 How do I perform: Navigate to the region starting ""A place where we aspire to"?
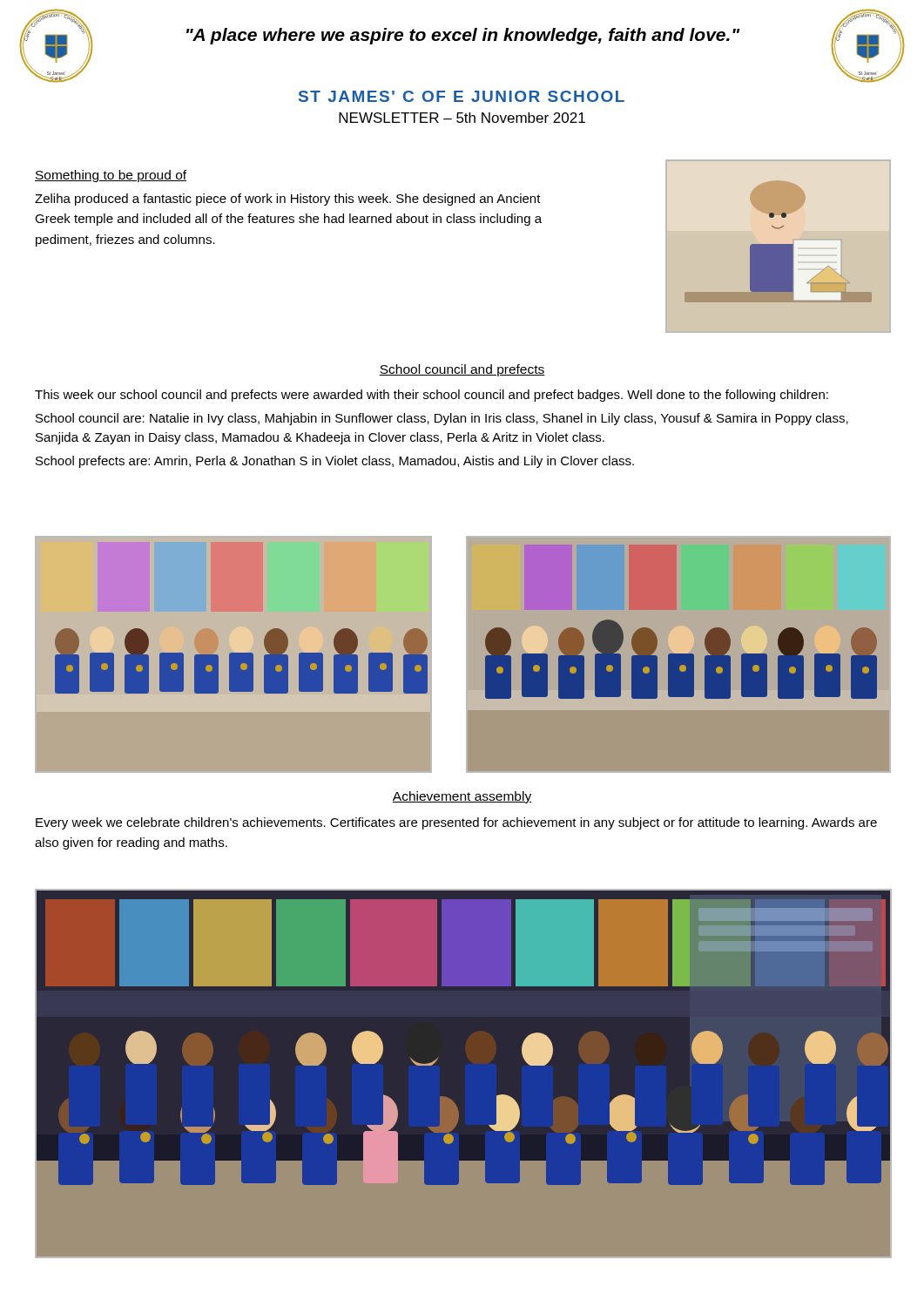coord(462,34)
